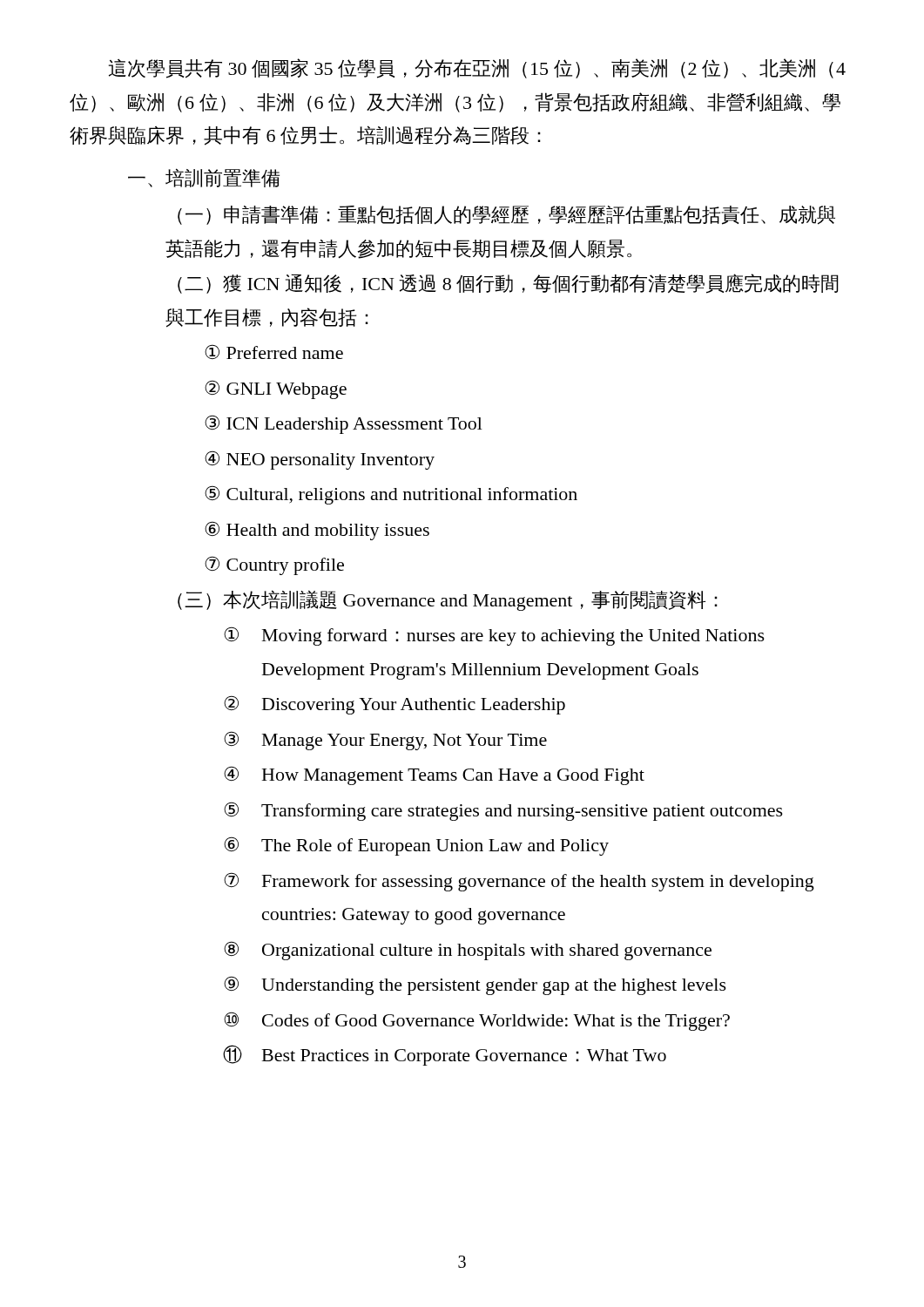The height and width of the screenshot is (1307, 924).
Task: Locate the element starting "① Moving forward：nurses are key to achieving the"
Action: [539, 652]
